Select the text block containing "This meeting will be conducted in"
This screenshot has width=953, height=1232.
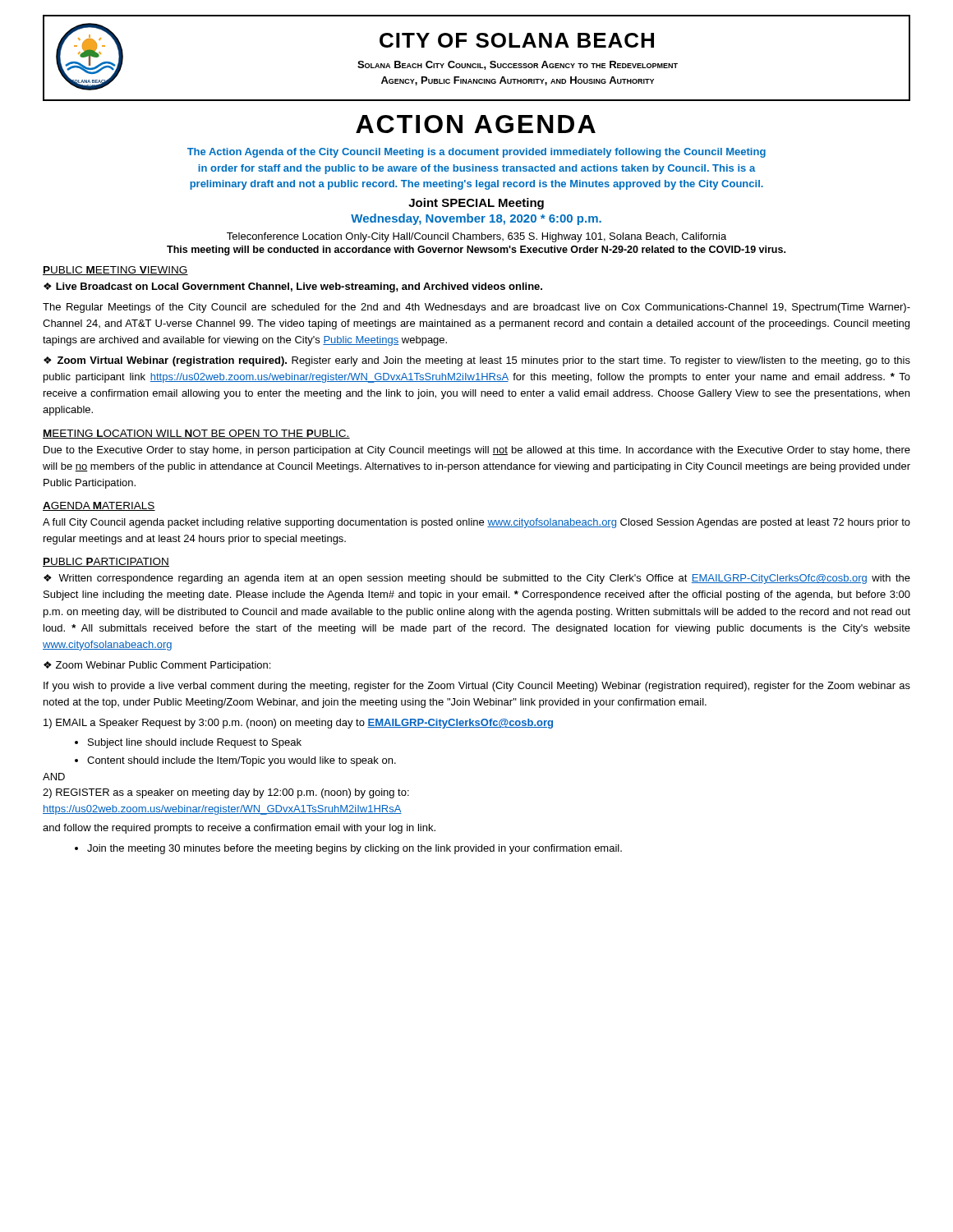(x=476, y=249)
